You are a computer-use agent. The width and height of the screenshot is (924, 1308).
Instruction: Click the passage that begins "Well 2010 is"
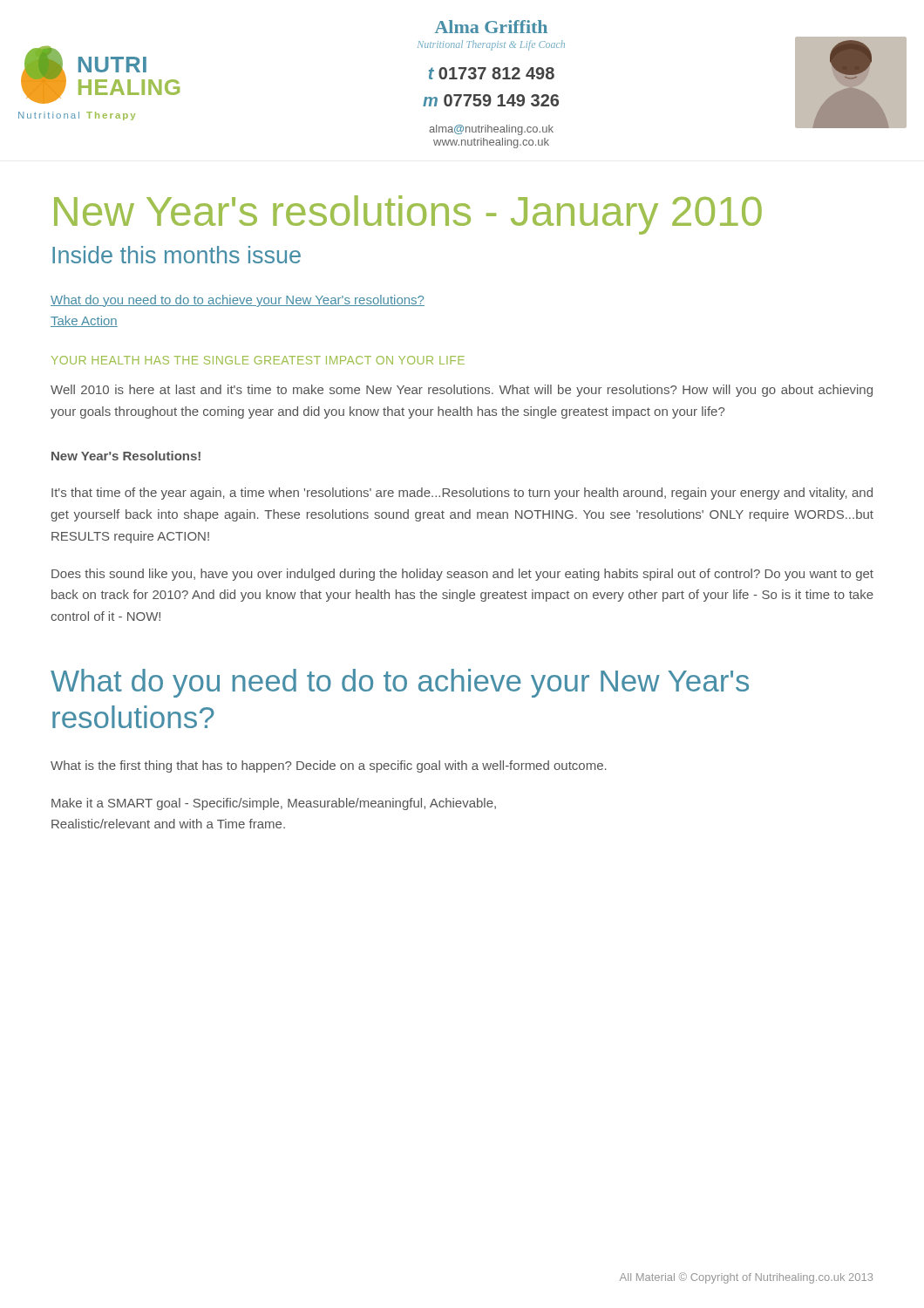click(462, 400)
